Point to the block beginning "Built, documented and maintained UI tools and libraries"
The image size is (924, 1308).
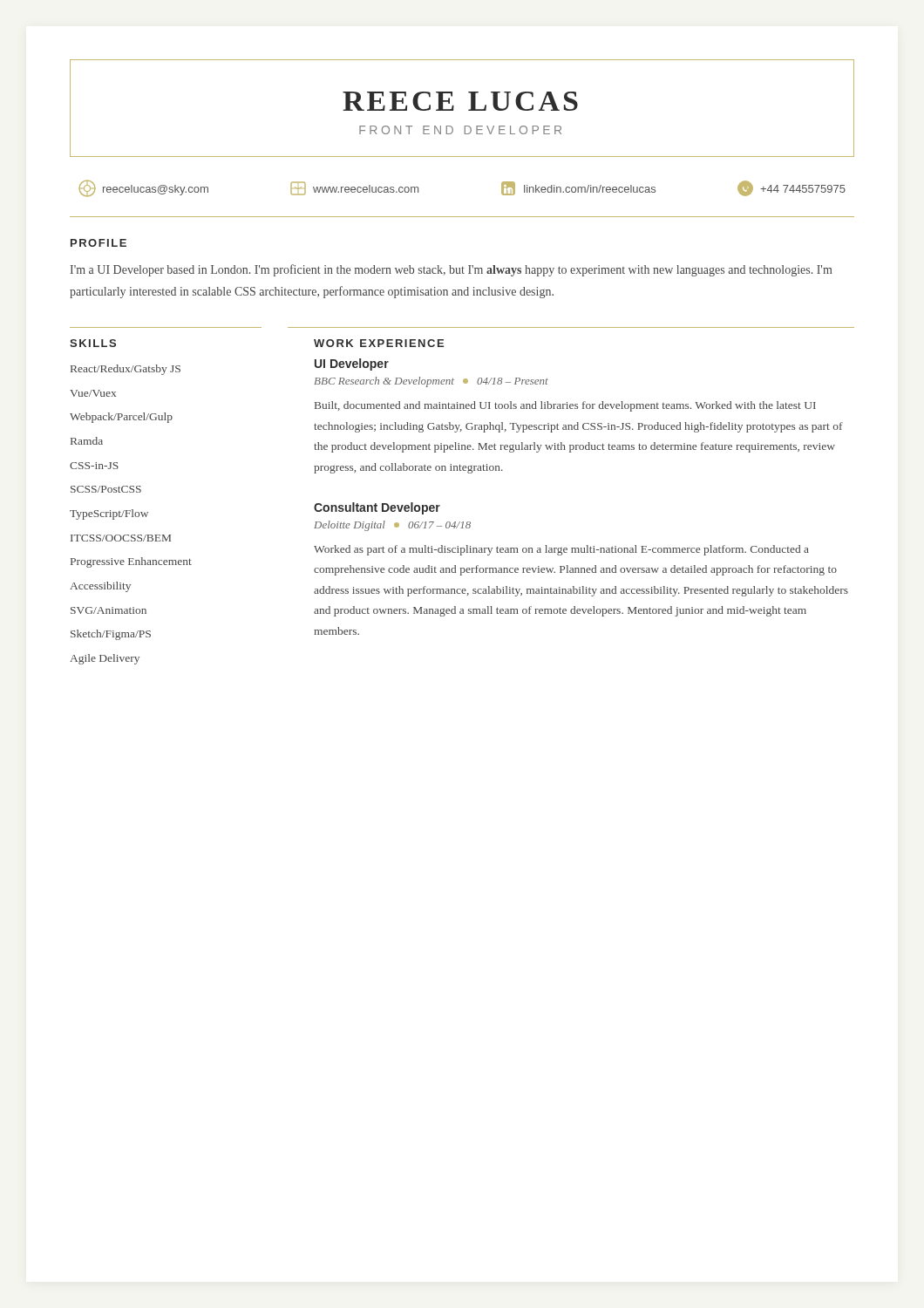tap(578, 436)
